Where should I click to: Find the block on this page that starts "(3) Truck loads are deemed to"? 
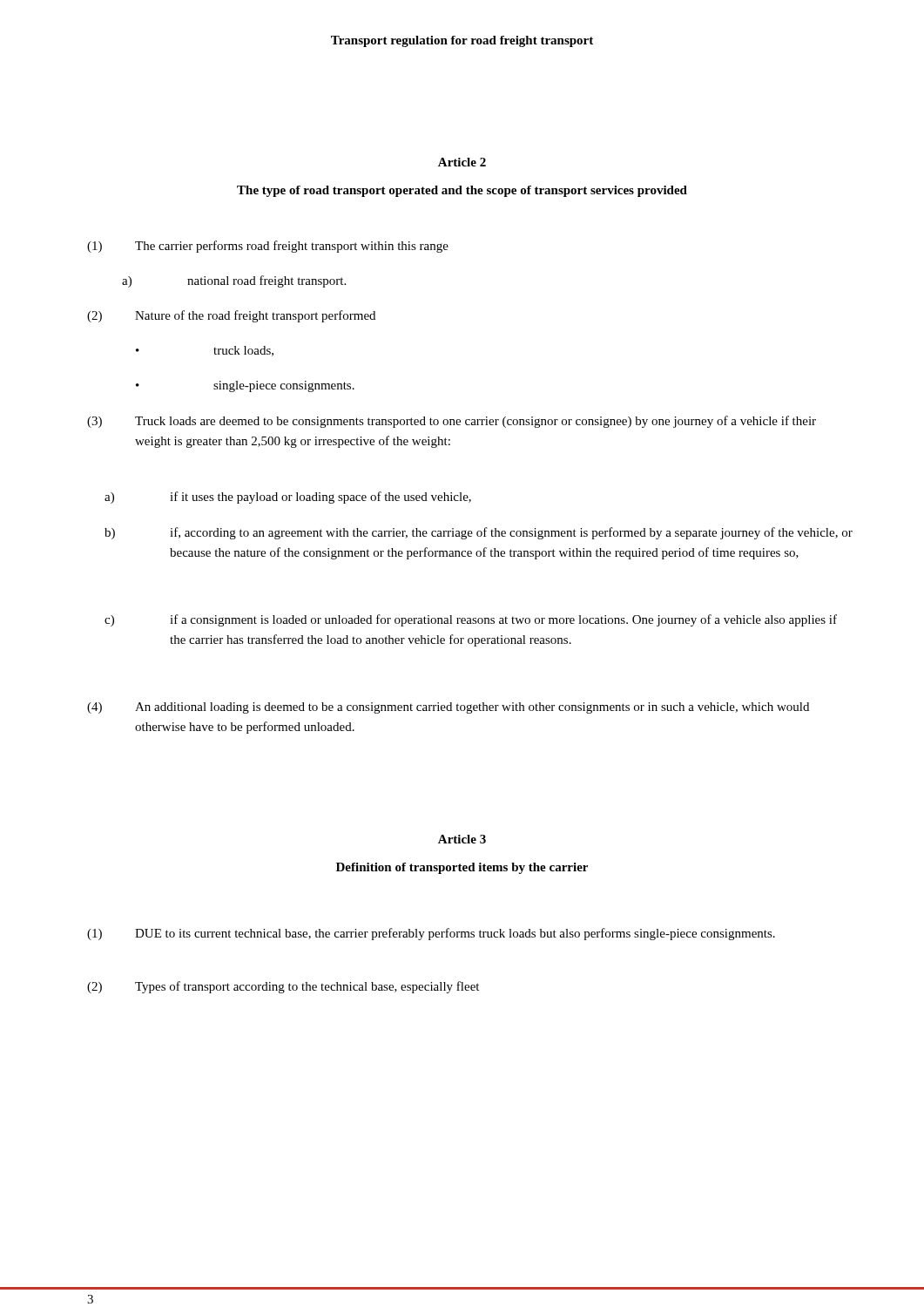(471, 431)
